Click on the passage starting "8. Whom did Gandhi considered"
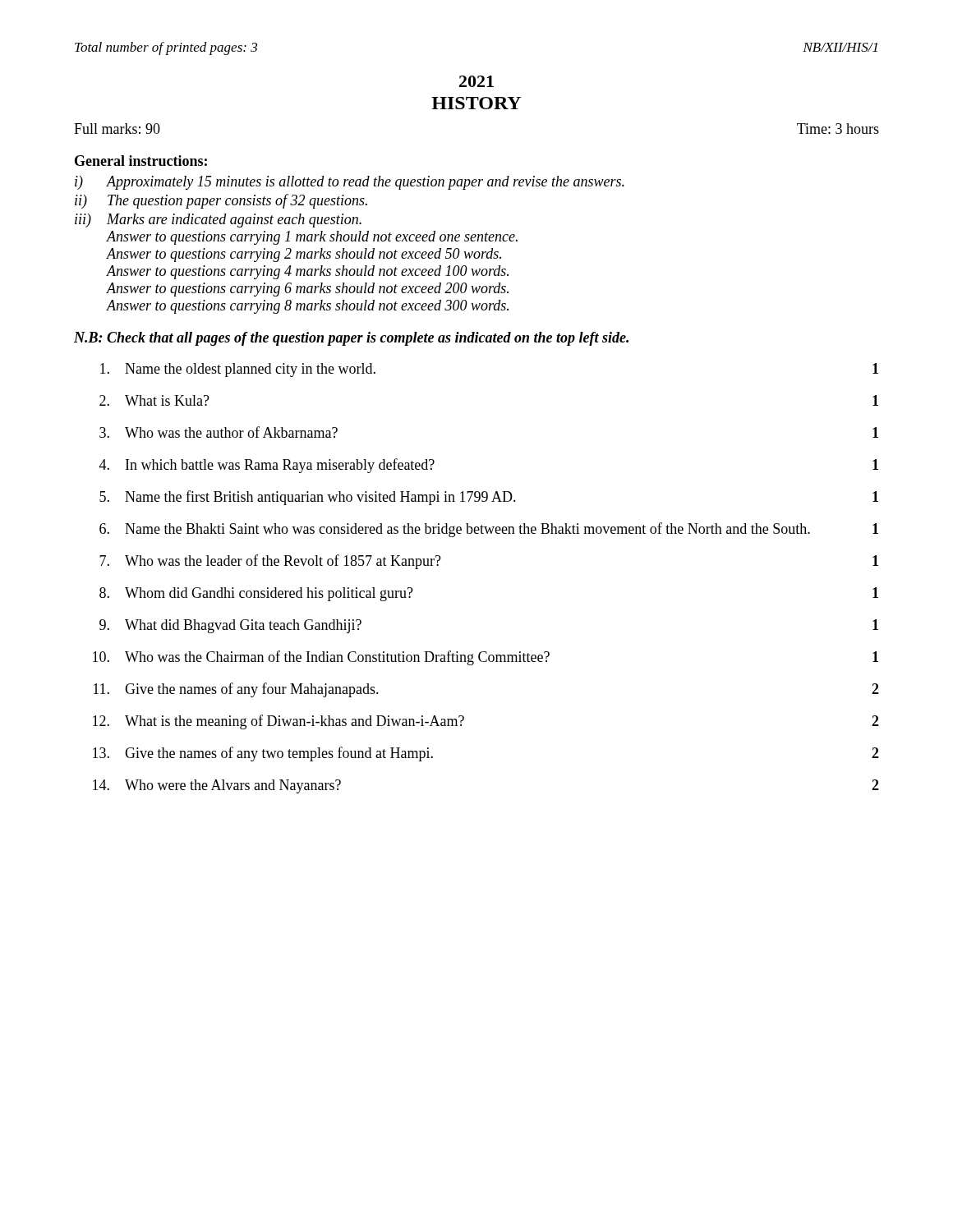 [267, 594]
